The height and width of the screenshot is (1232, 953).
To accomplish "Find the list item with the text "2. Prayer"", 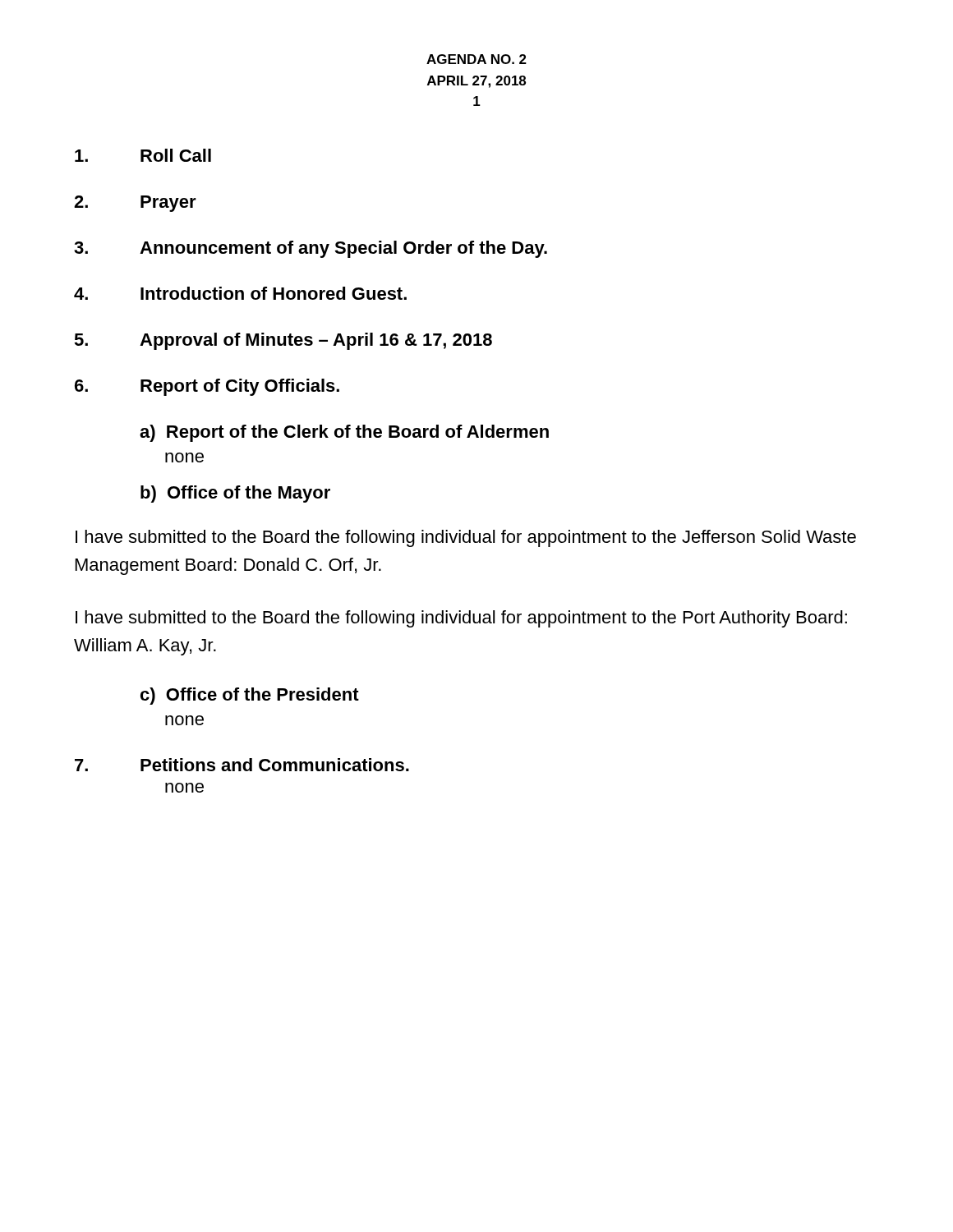I will [x=135, y=202].
